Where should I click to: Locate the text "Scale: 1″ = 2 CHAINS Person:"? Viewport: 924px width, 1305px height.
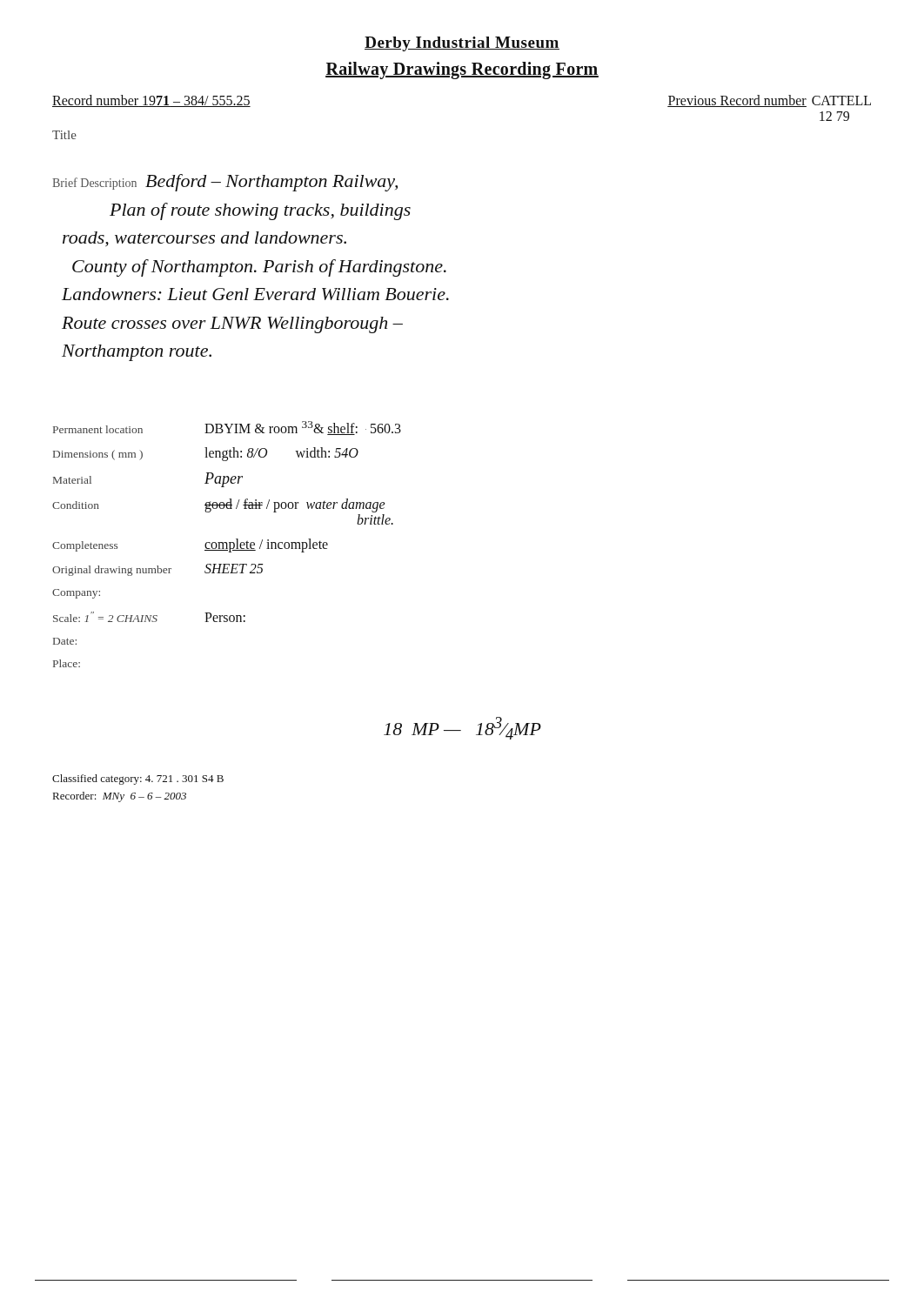[149, 617]
